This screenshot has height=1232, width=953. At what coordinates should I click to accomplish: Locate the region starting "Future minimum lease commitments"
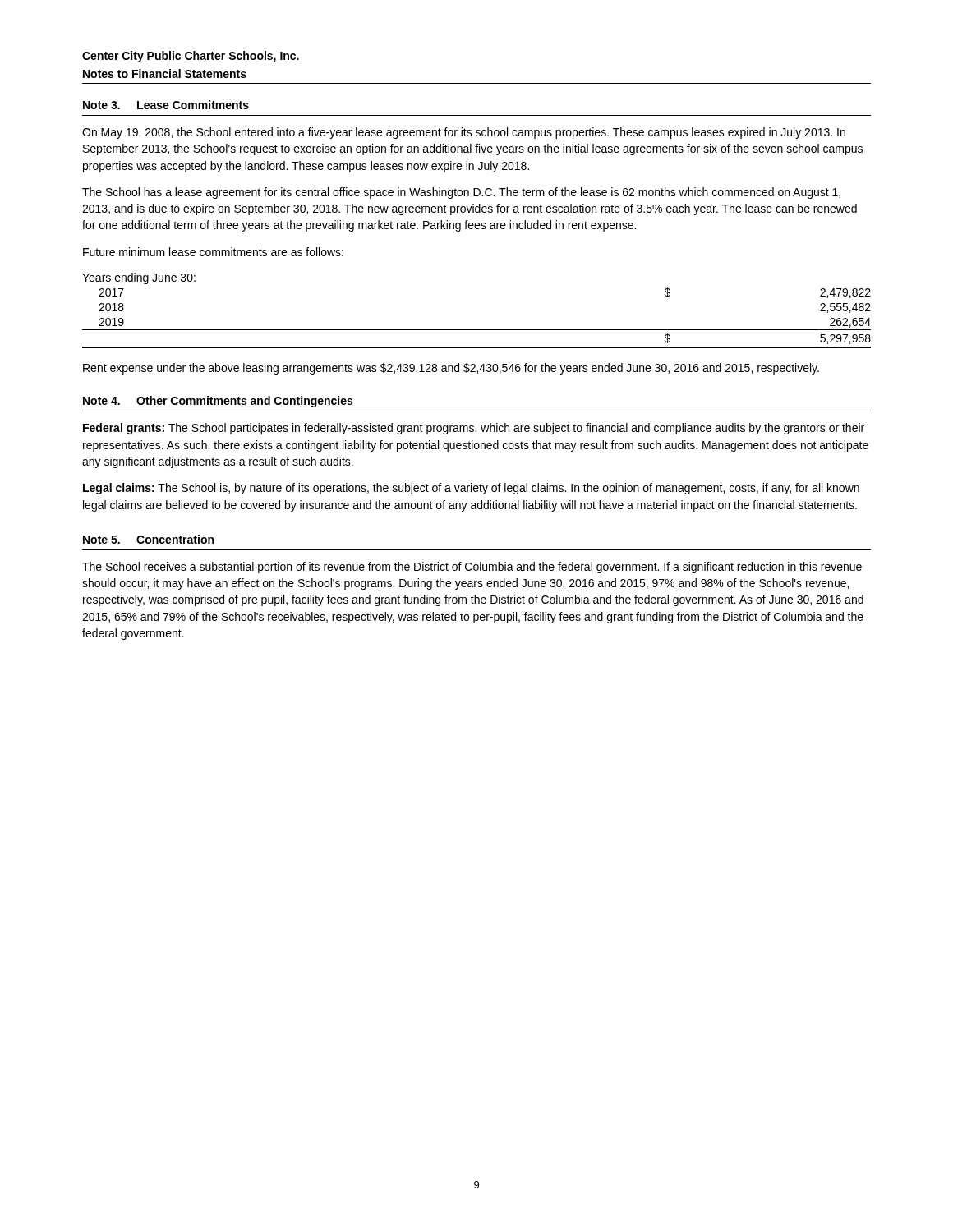tap(213, 252)
